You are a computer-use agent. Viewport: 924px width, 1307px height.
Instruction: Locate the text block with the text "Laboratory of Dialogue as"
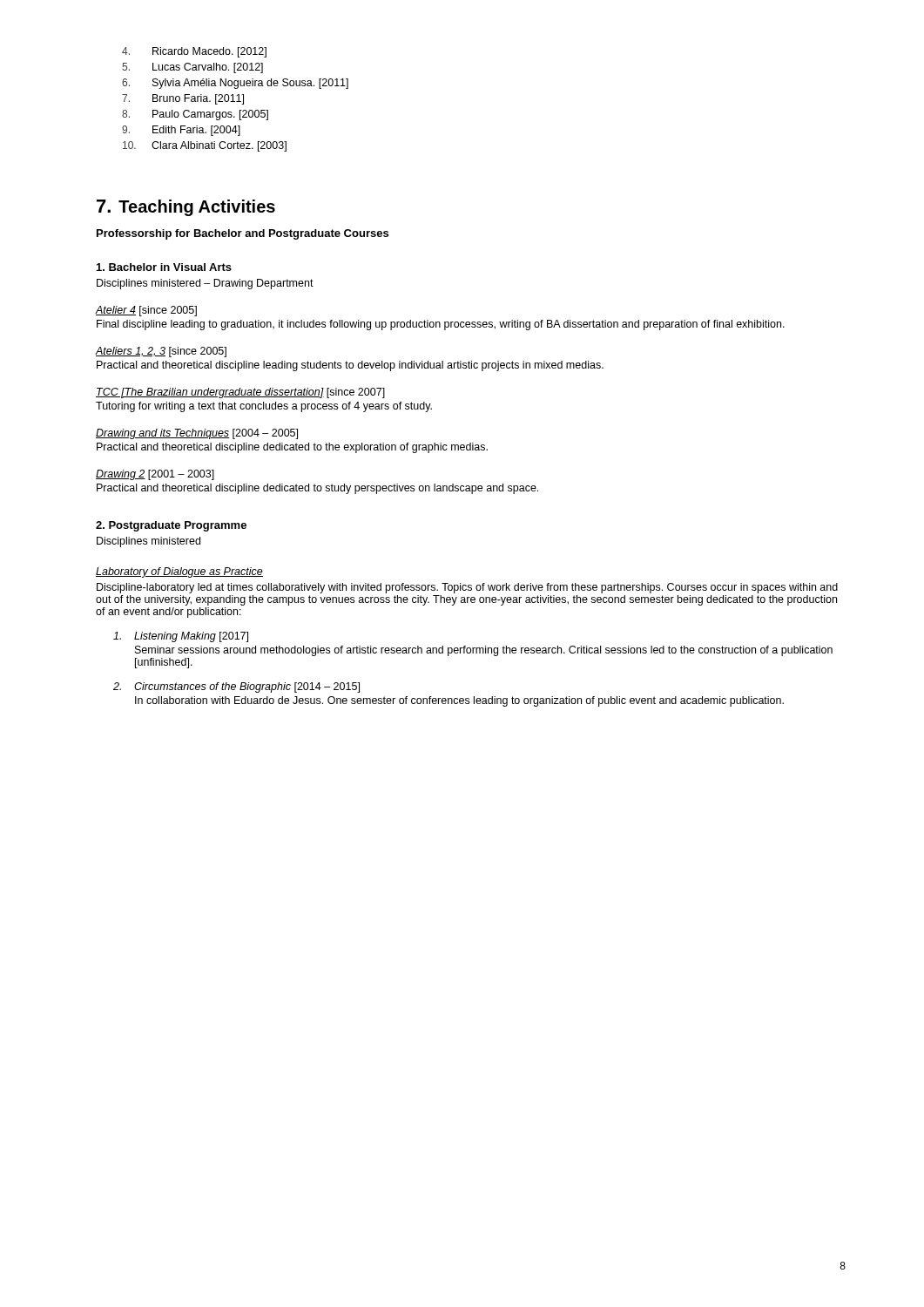471,592
